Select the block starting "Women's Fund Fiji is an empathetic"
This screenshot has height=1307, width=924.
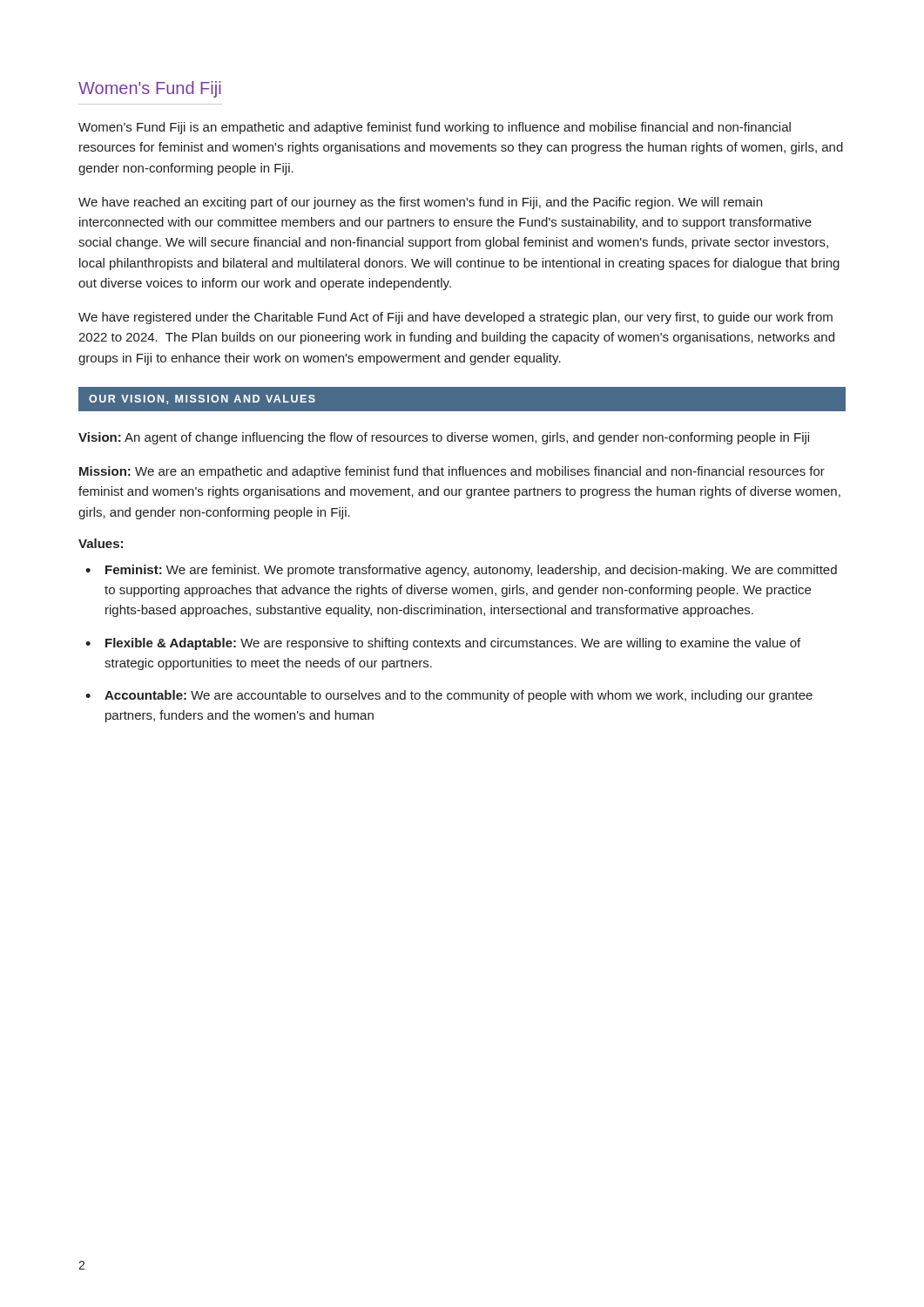pos(462,147)
